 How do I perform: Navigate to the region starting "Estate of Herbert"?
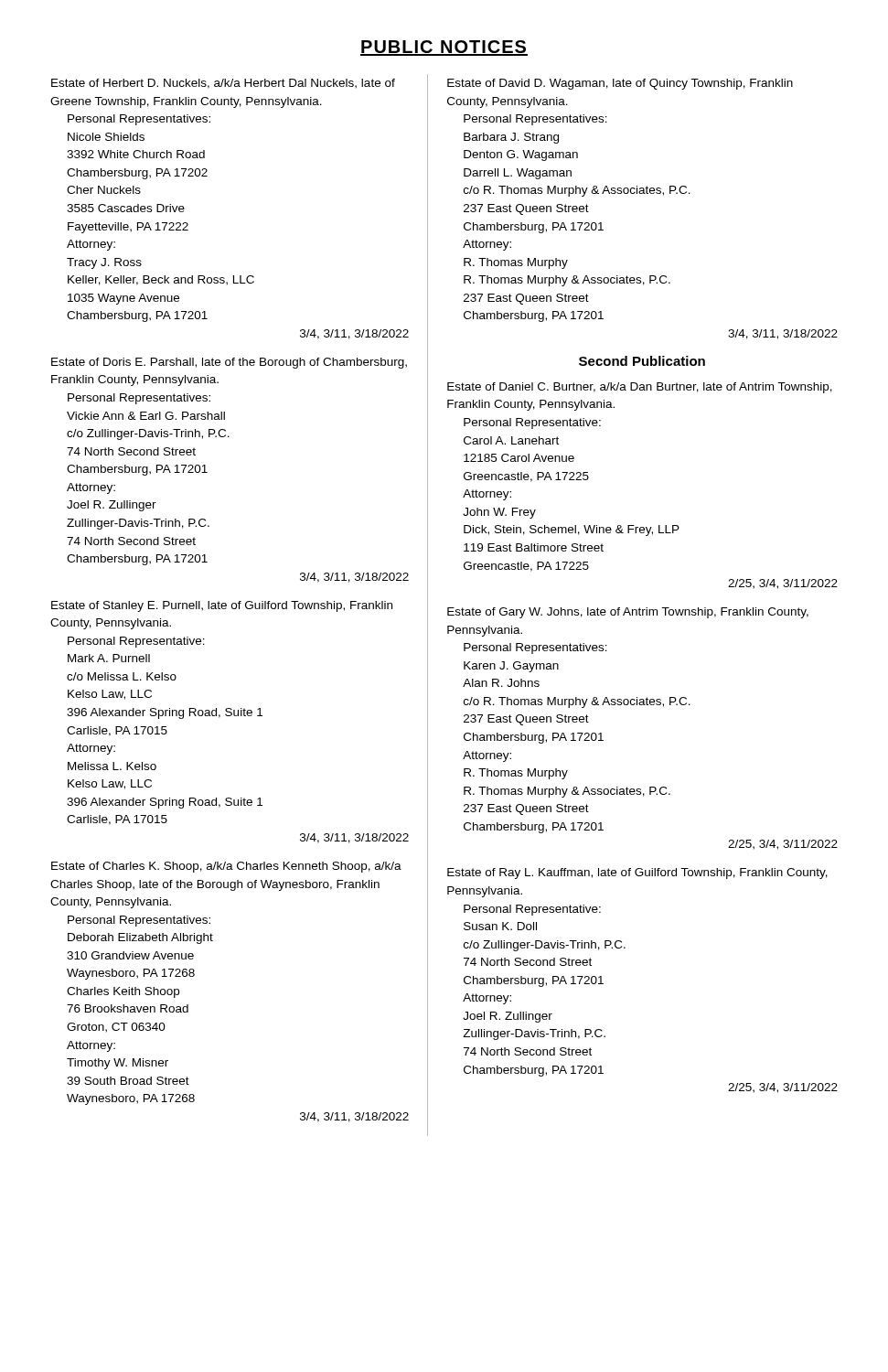coord(223,84)
